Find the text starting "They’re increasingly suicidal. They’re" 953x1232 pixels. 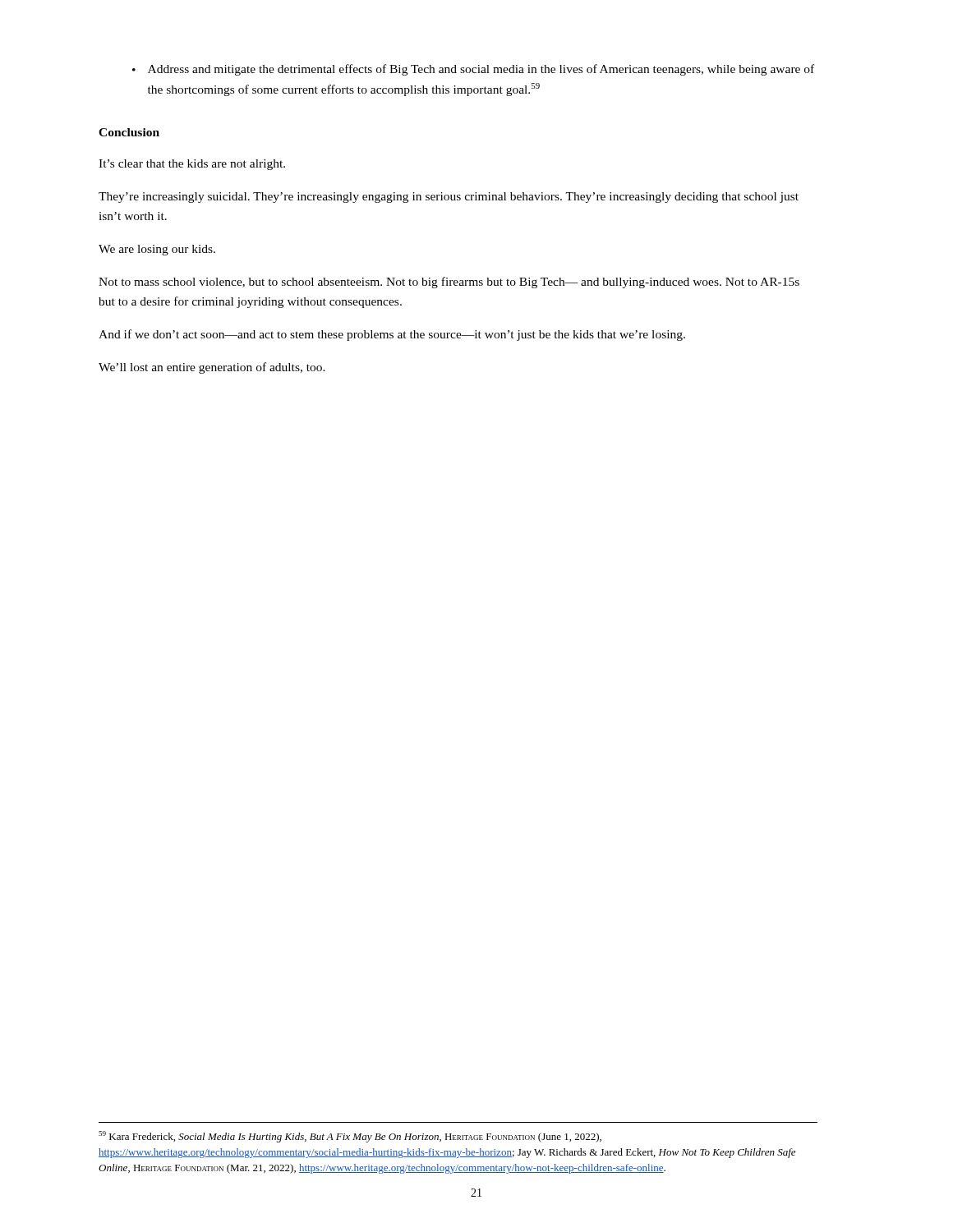(x=449, y=206)
